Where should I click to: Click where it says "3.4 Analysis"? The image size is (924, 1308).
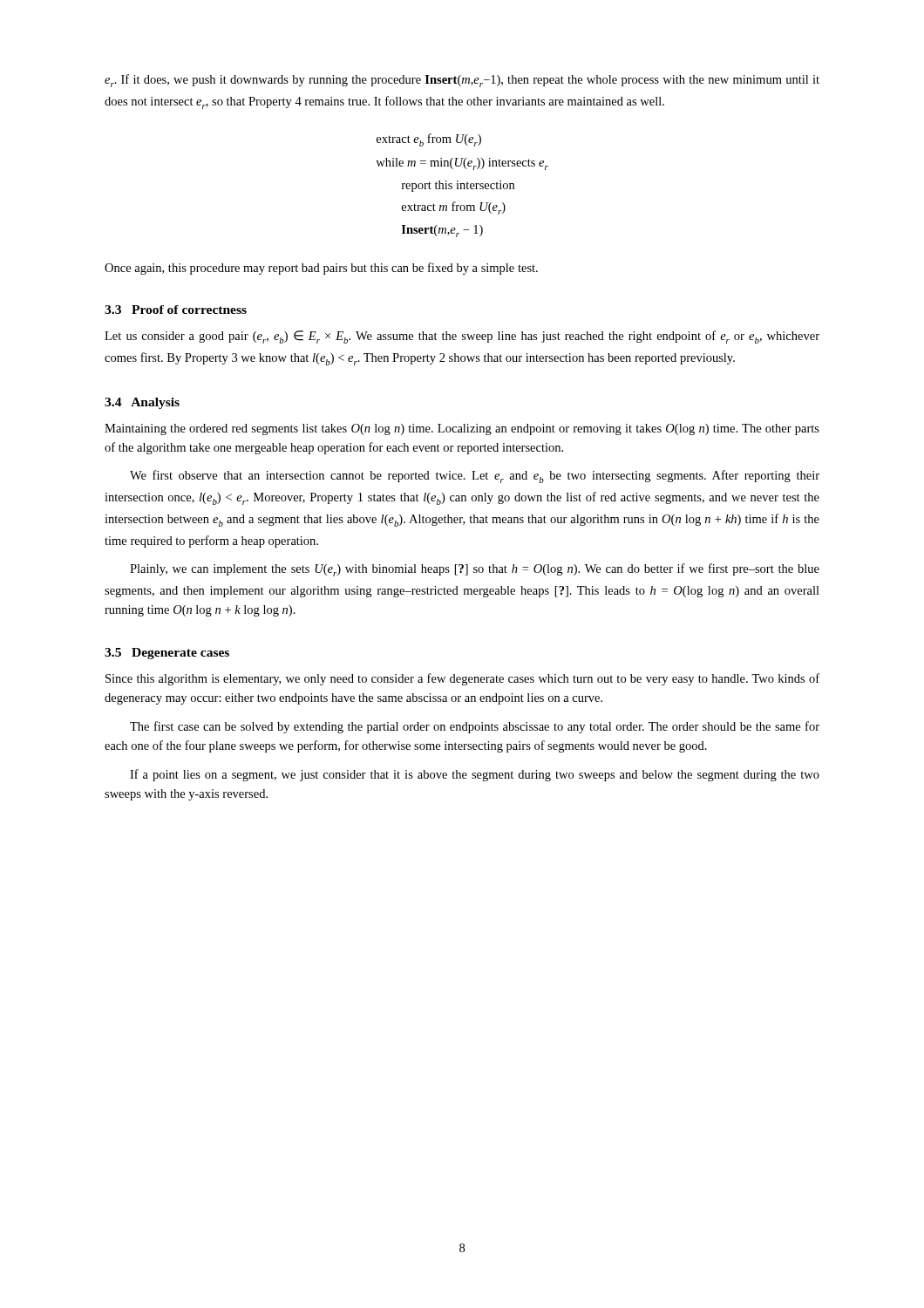142,401
